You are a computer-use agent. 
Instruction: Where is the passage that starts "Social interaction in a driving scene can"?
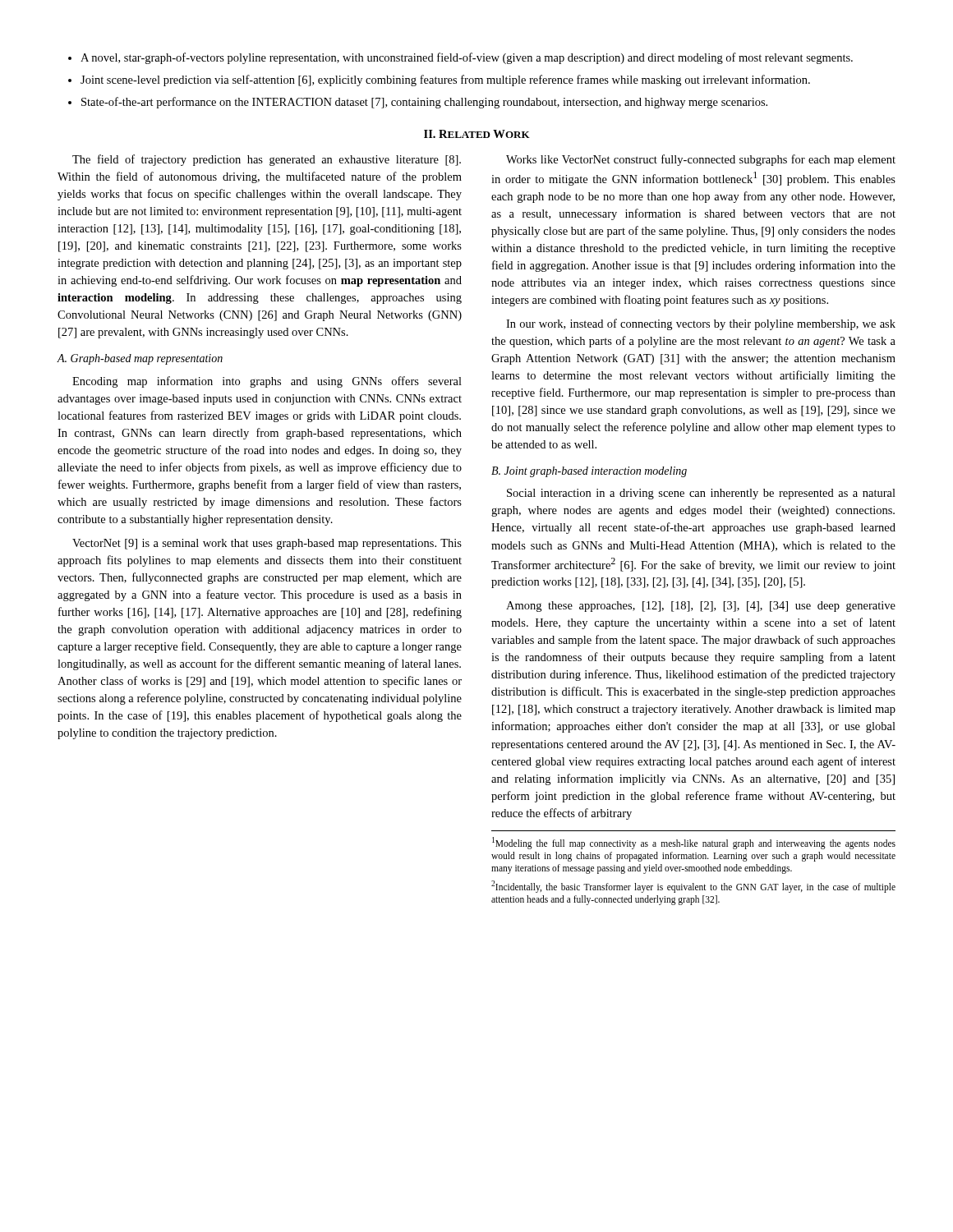693,538
